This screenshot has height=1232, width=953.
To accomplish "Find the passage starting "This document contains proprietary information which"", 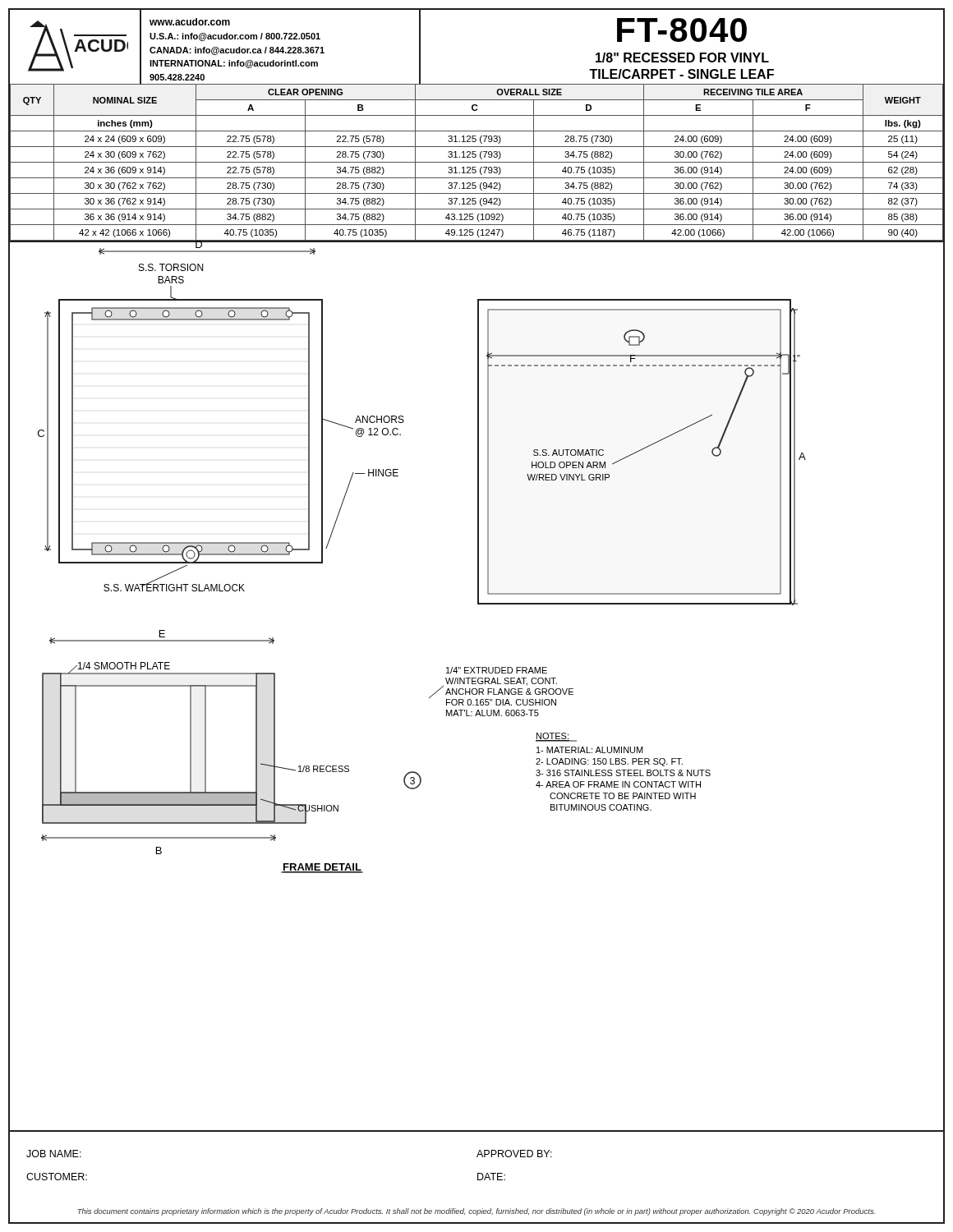I will coord(476,1211).
